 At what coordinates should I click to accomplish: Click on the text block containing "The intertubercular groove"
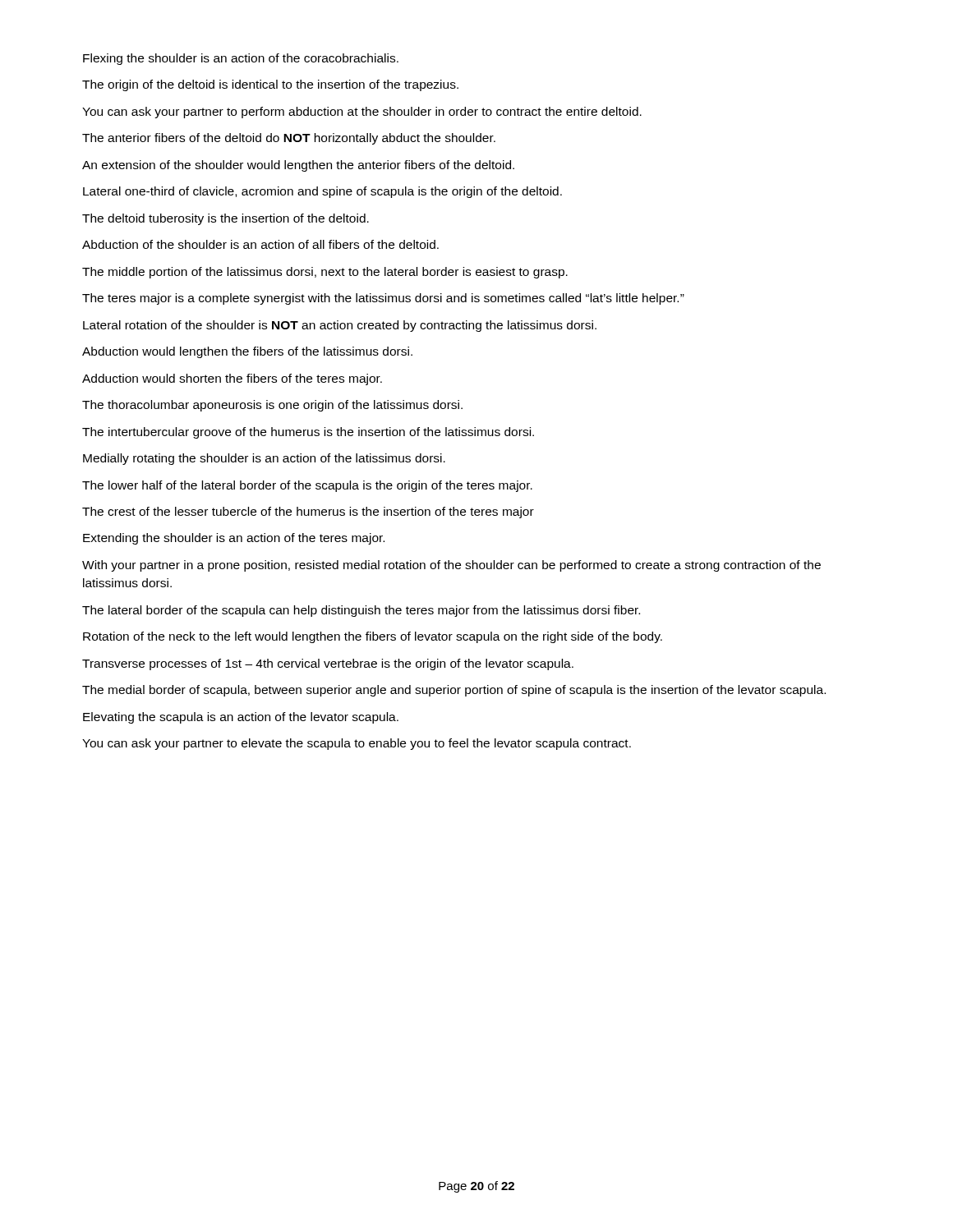(309, 431)
